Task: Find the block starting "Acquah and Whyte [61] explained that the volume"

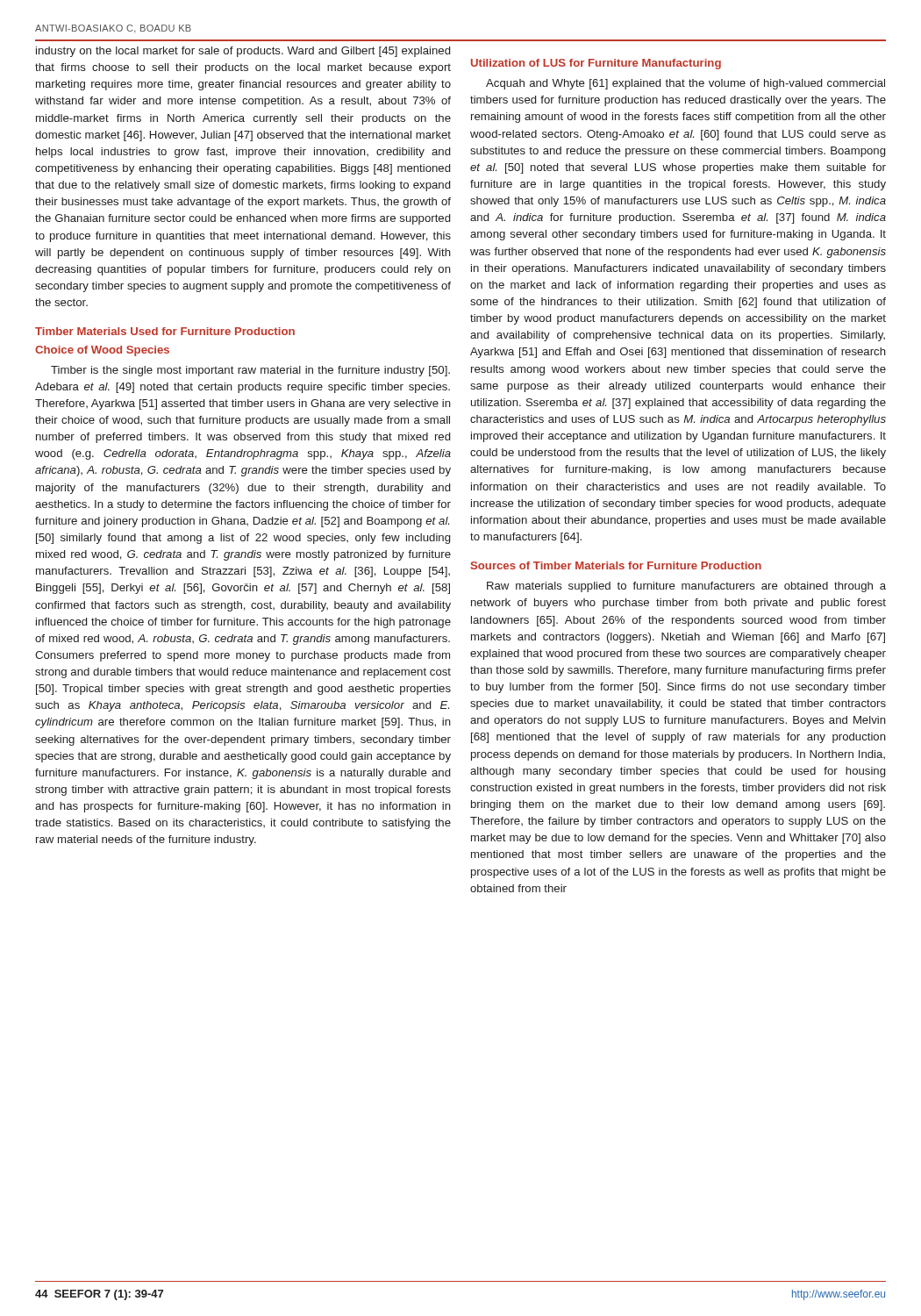Action: click(678, 310)
